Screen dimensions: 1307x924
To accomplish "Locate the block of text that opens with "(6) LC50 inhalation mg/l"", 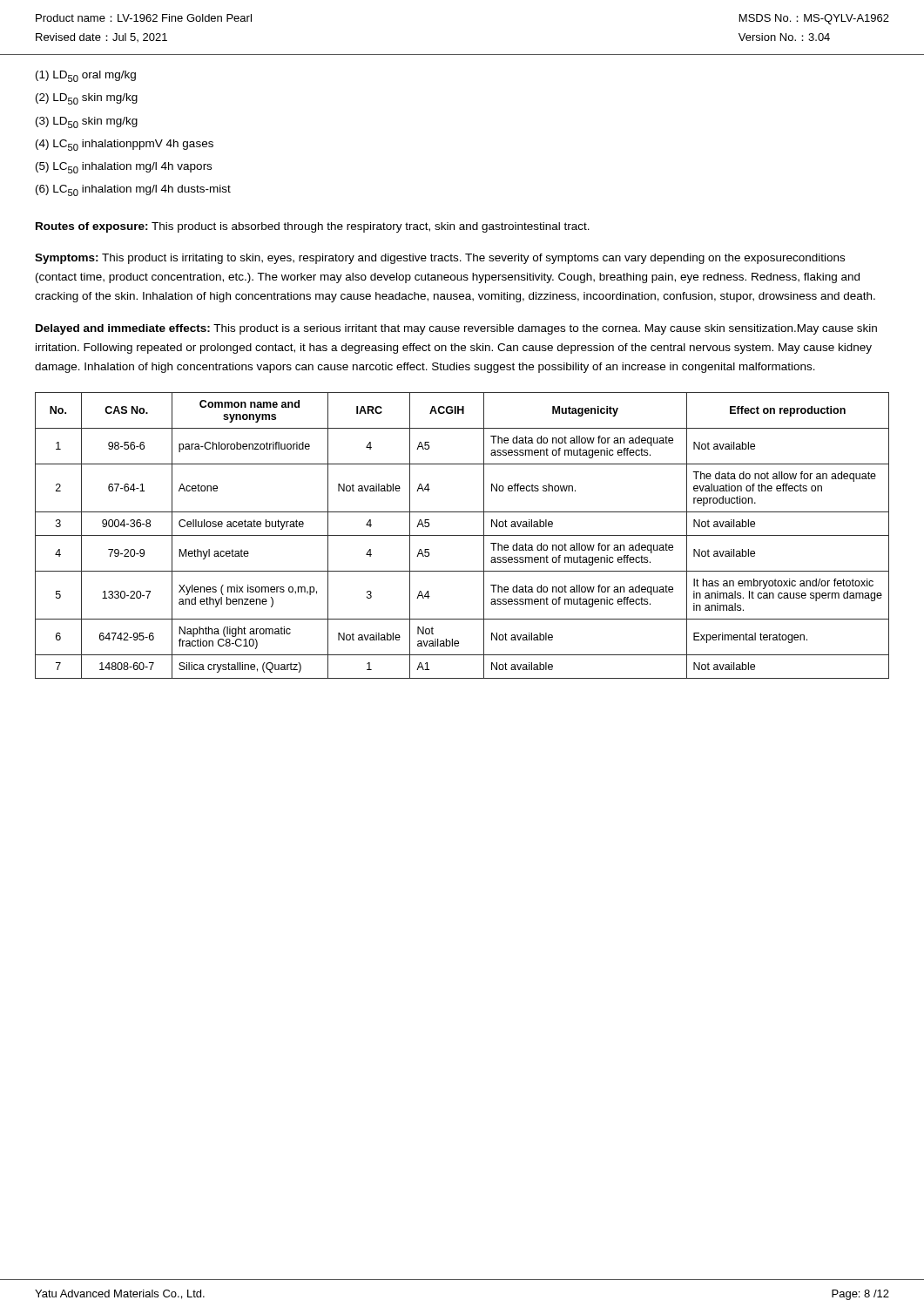I will (133, 190).
